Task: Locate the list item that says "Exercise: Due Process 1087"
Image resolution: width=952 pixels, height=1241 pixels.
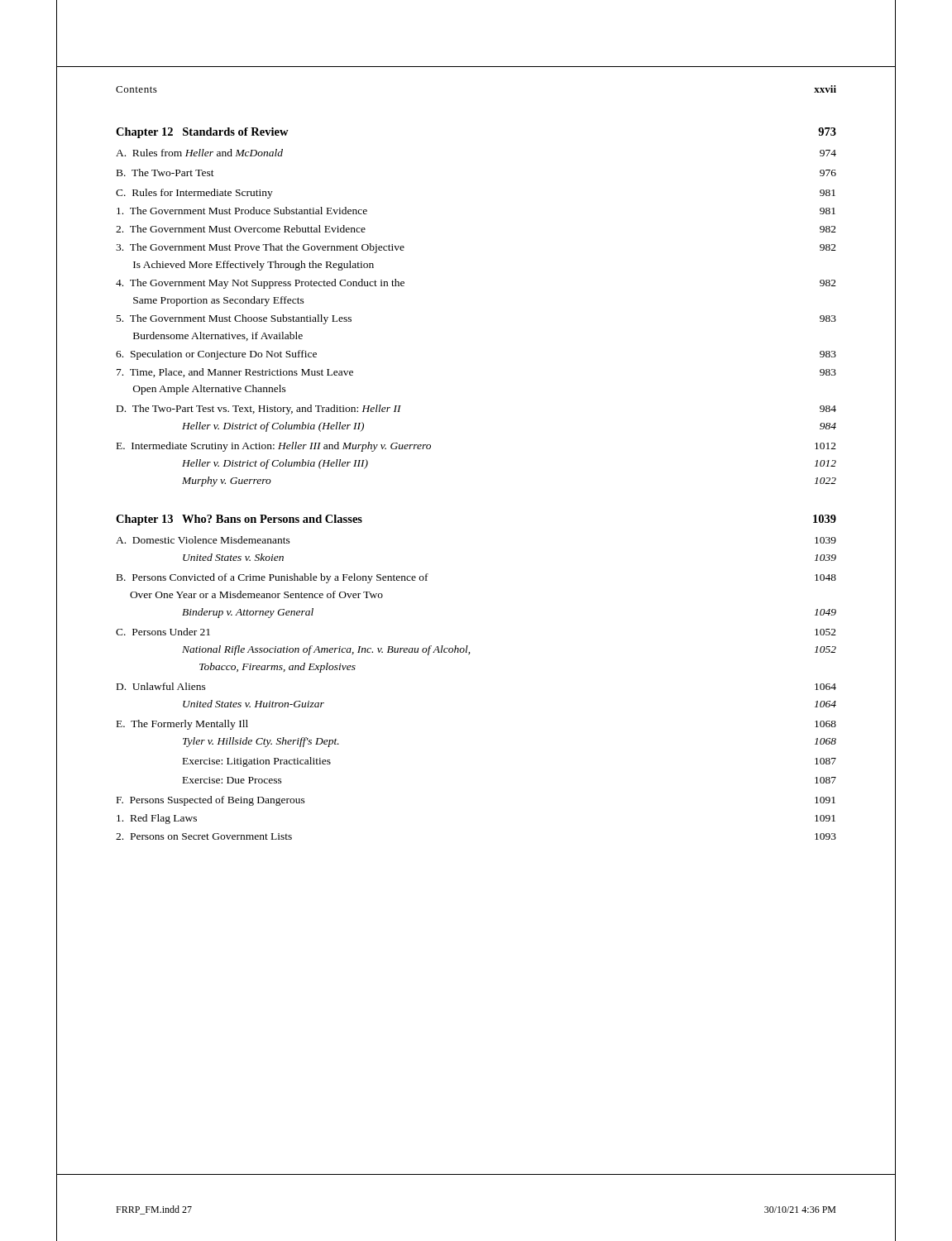Action: 235,780
